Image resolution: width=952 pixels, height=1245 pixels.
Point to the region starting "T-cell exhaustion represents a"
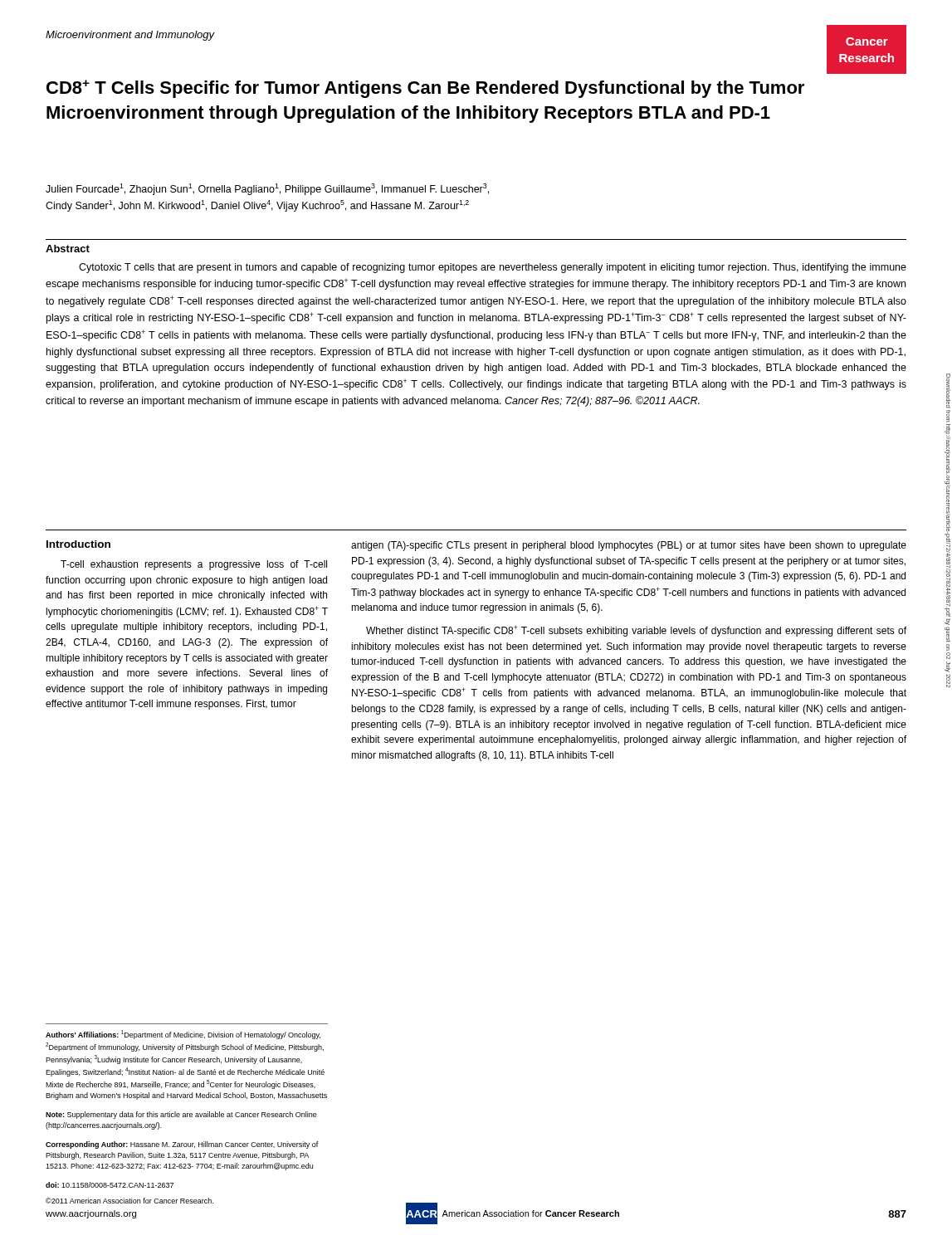(187, 635)
